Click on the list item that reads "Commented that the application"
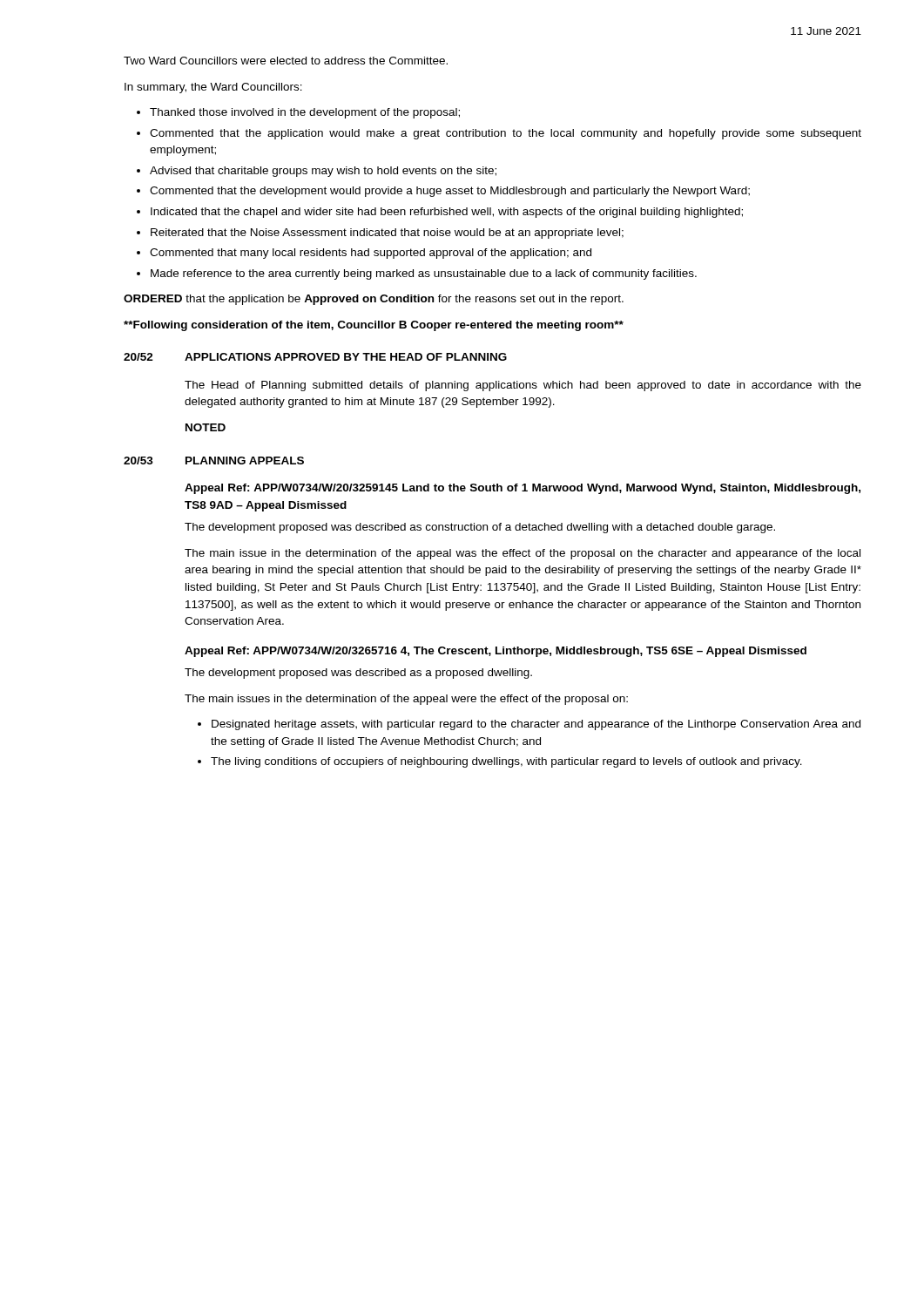This screenshot has width=924, height=1307. 506,141
